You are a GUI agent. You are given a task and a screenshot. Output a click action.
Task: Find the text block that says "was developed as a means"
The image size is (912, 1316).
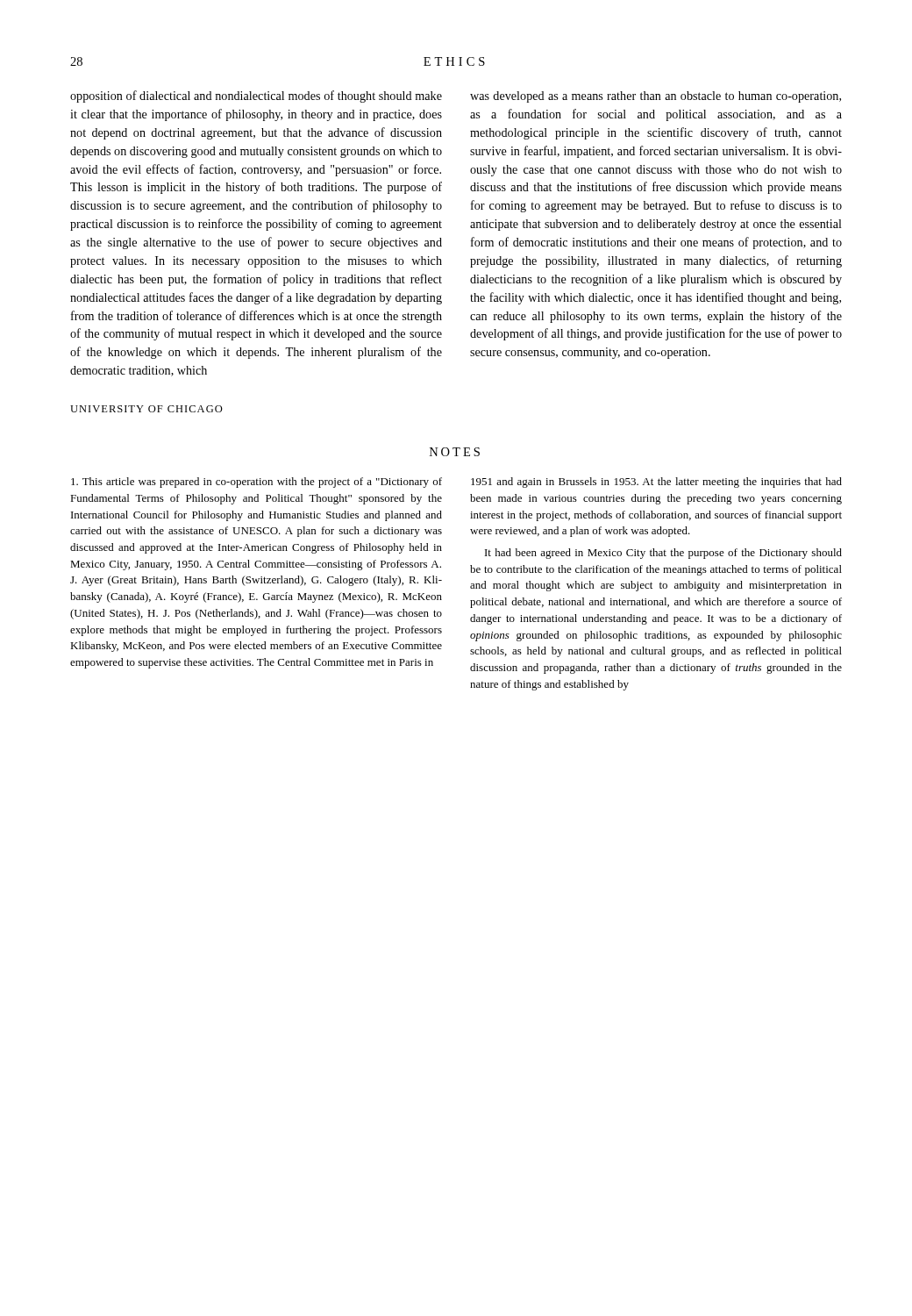pos(656,224)
